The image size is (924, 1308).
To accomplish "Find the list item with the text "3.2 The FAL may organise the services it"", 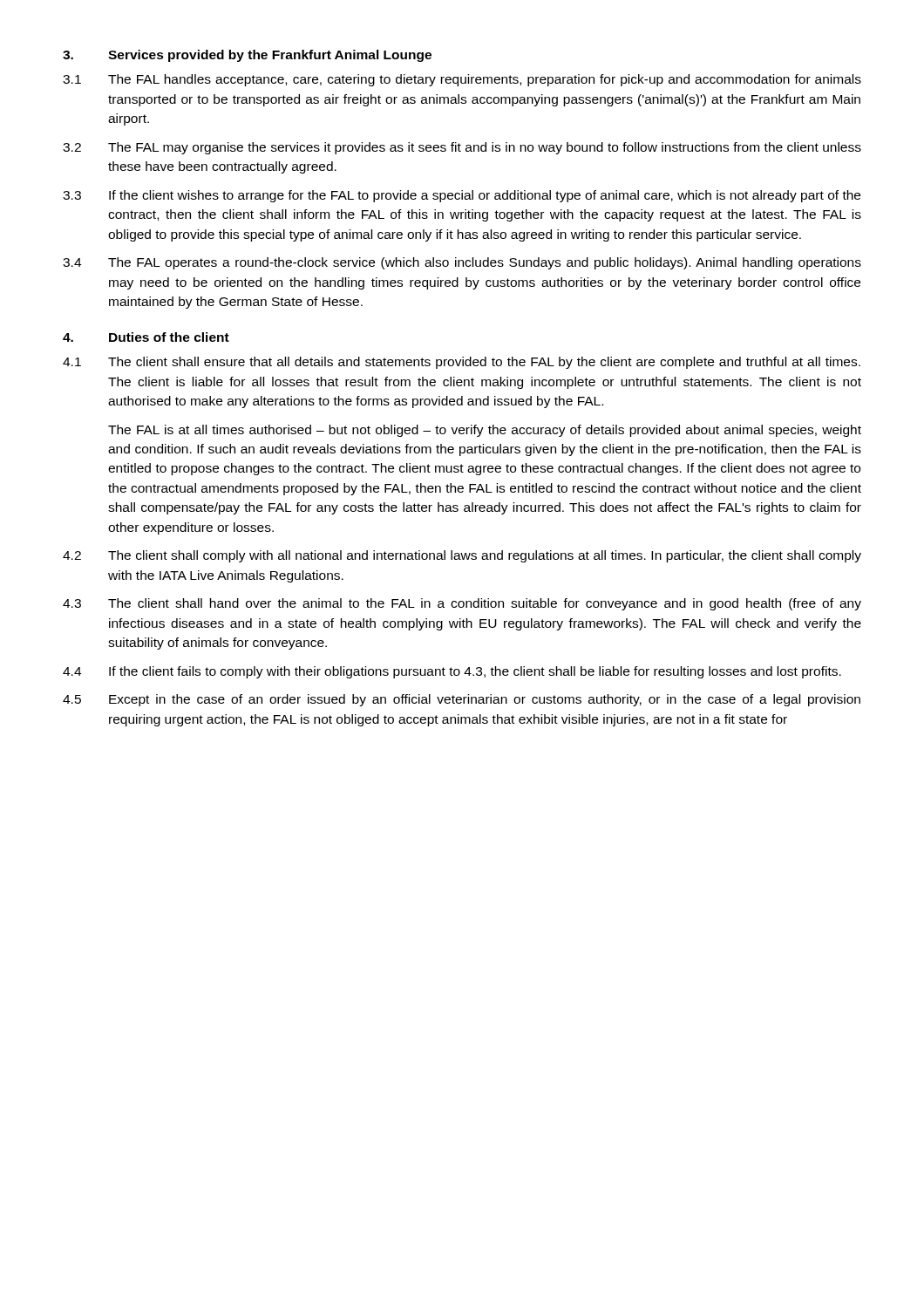I will click(x=462, y=157).
